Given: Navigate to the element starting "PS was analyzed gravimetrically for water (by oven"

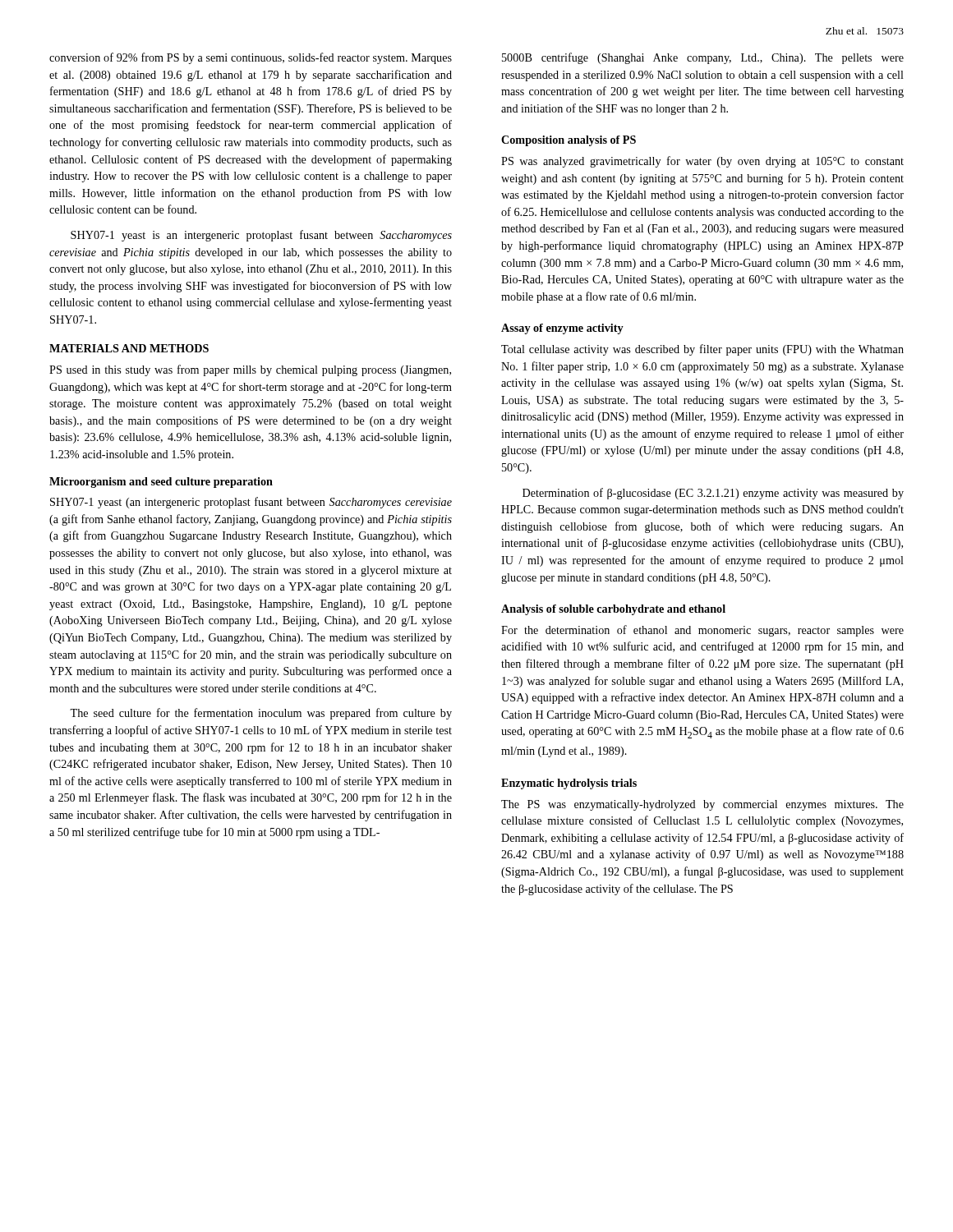Looking at the screenshot, I should coord(702,229).
